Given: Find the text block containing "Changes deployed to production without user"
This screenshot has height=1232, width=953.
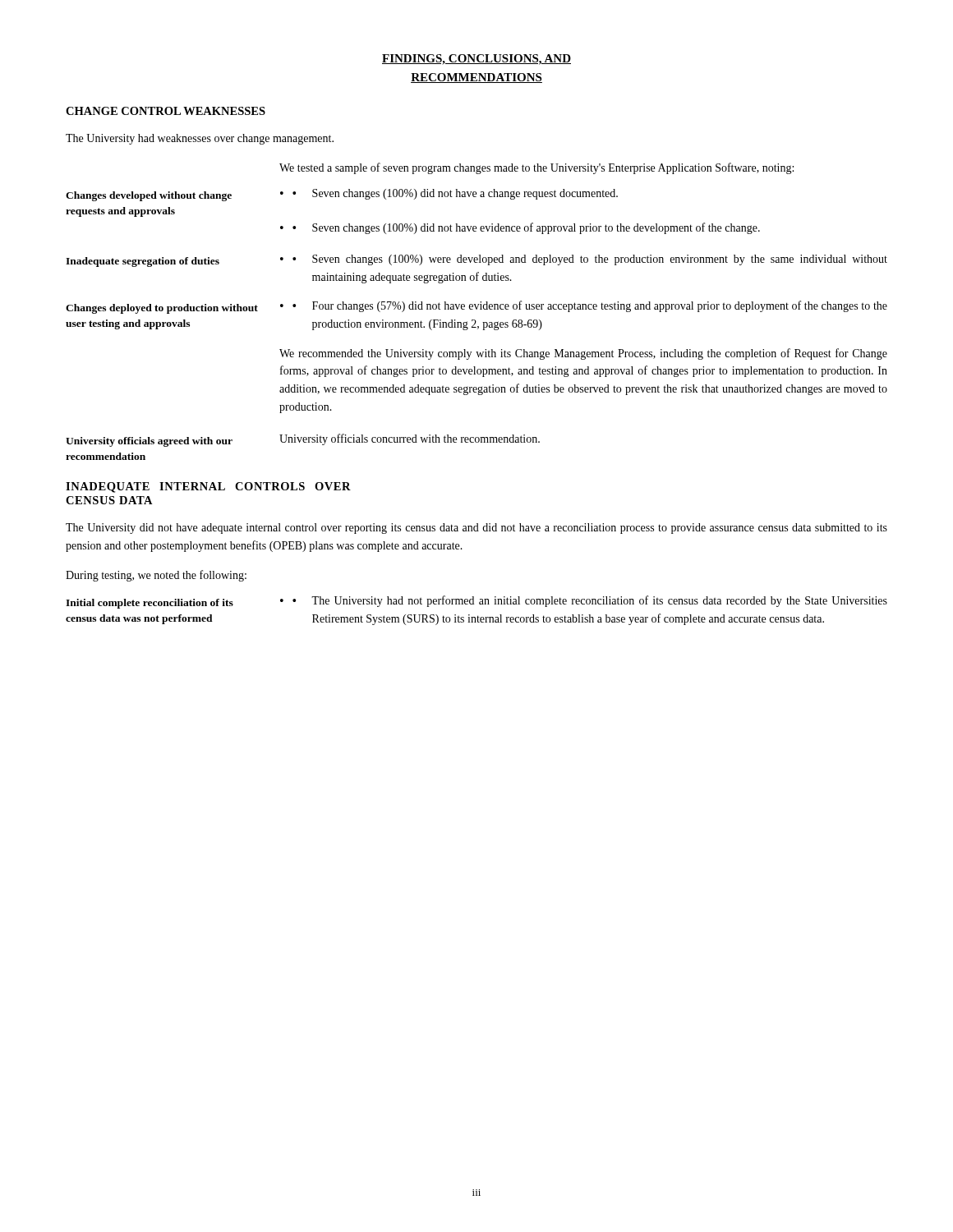Looking at the screenshot, I should [162, 316].
